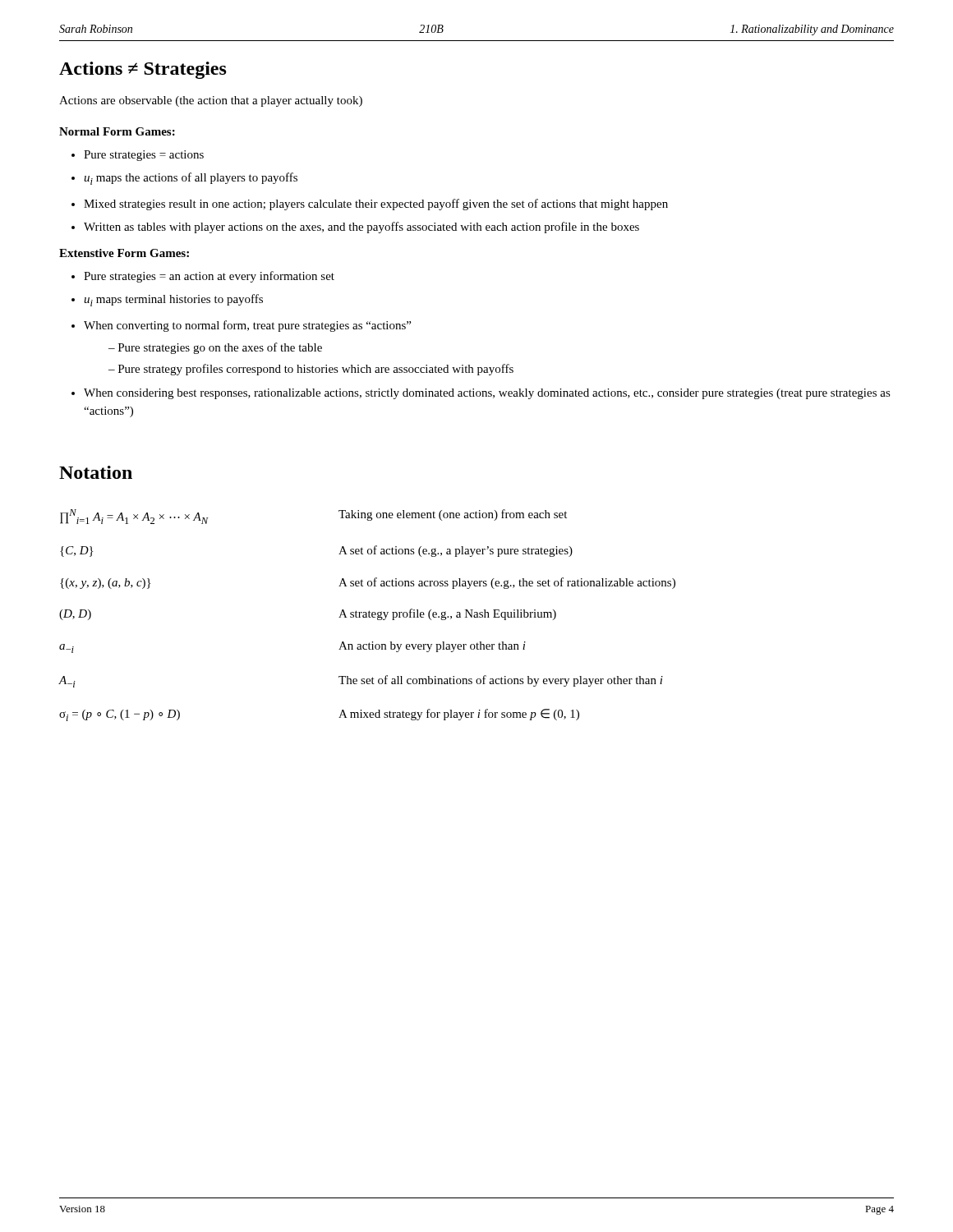Find the list item with the text "Written as tables with player actions on the"
The image size is (953, 1232).
[362, 227]
